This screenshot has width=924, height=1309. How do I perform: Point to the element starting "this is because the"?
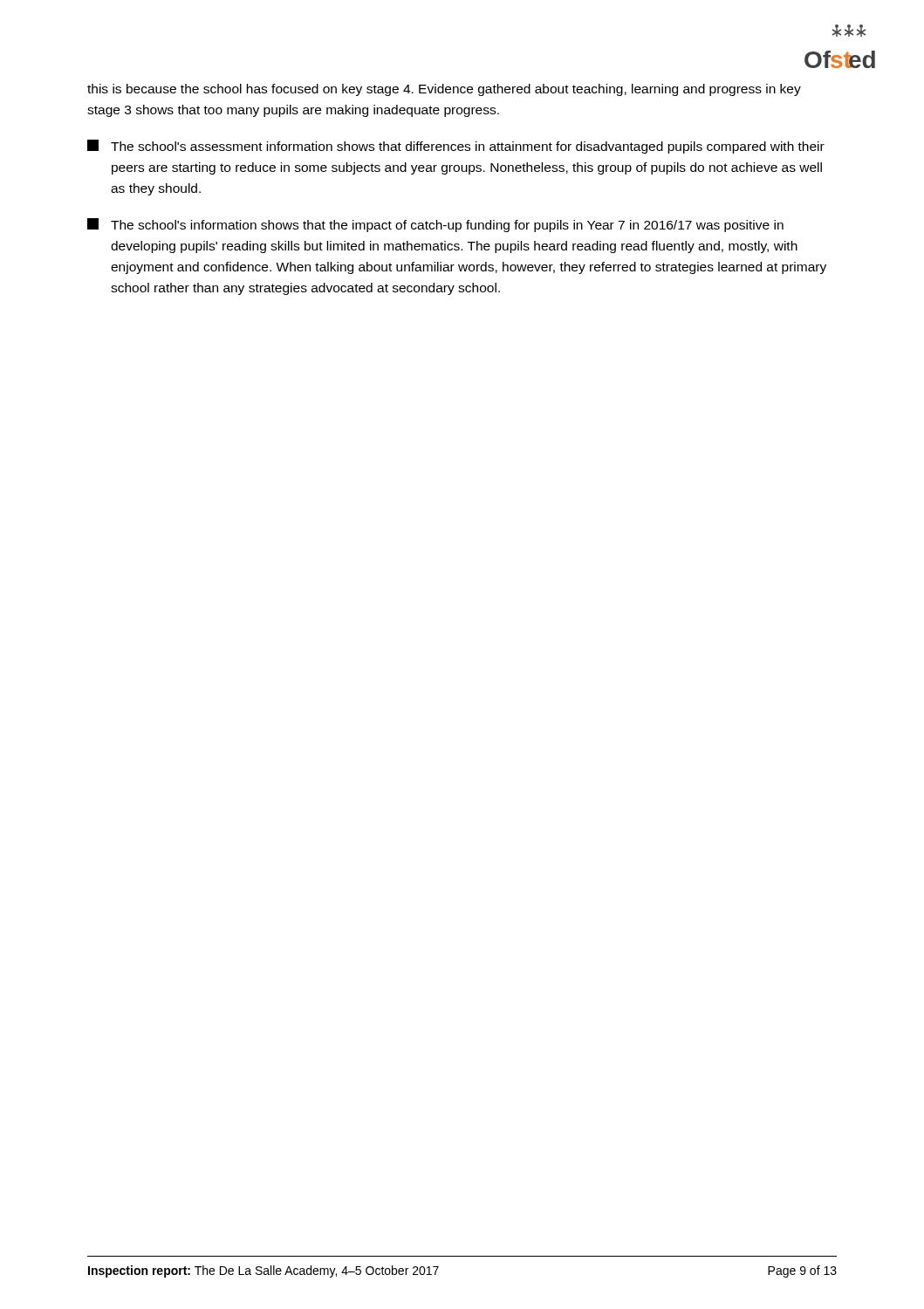[444, 99]
